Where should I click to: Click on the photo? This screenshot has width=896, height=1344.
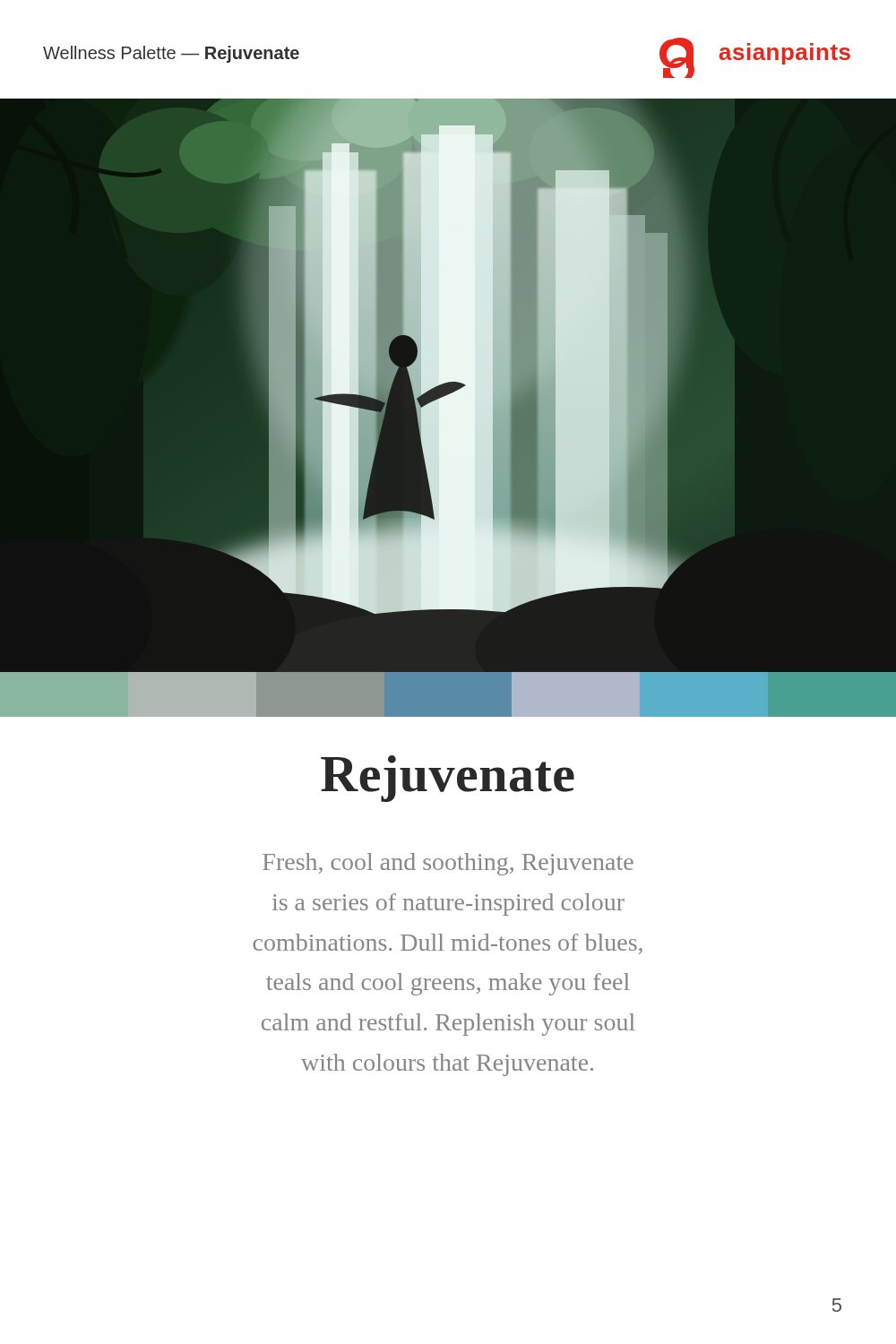pos(448,385)
